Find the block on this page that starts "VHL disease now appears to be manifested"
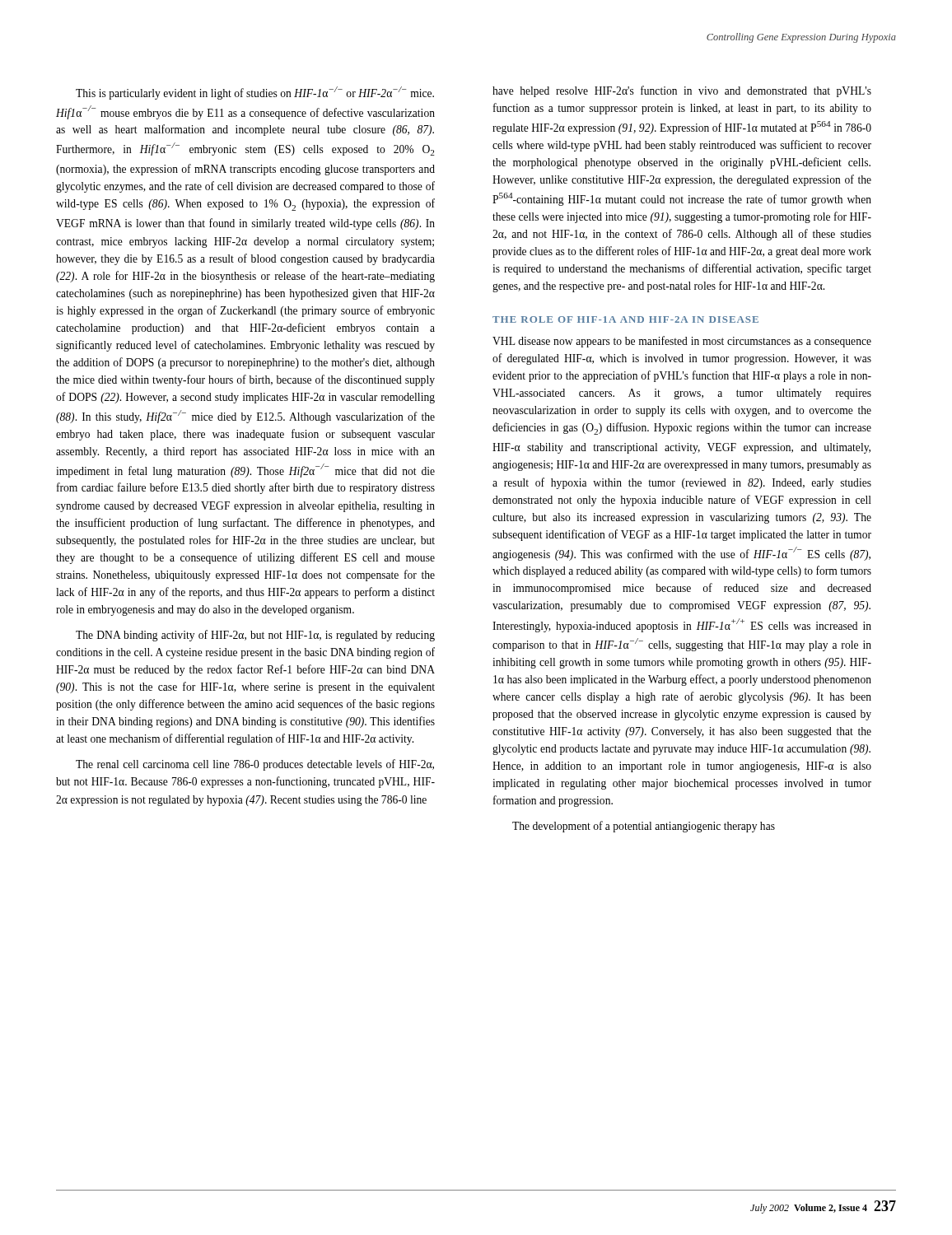 682,584
